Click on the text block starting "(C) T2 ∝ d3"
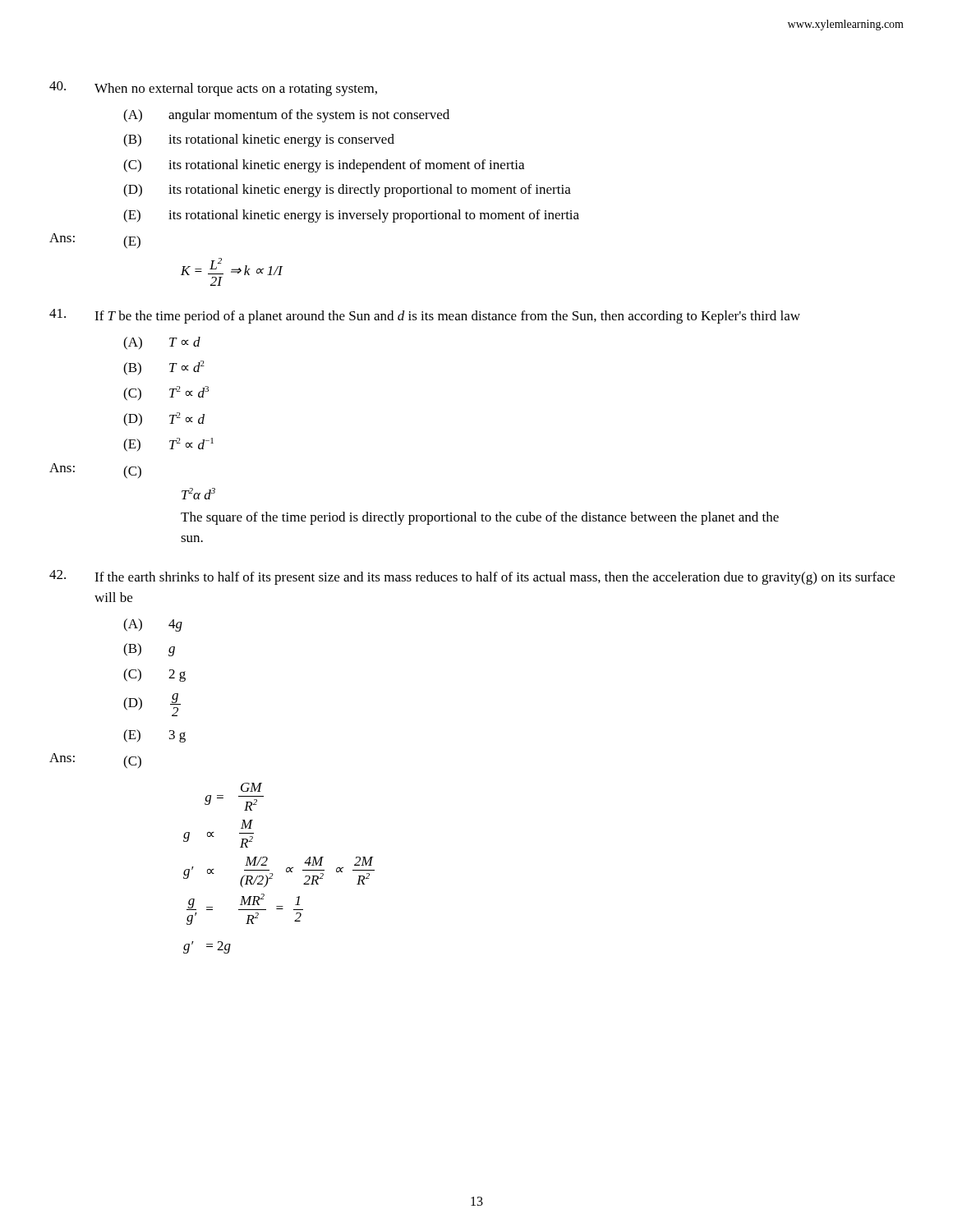This screenshot has height=1232, width=953. point(166,393)
